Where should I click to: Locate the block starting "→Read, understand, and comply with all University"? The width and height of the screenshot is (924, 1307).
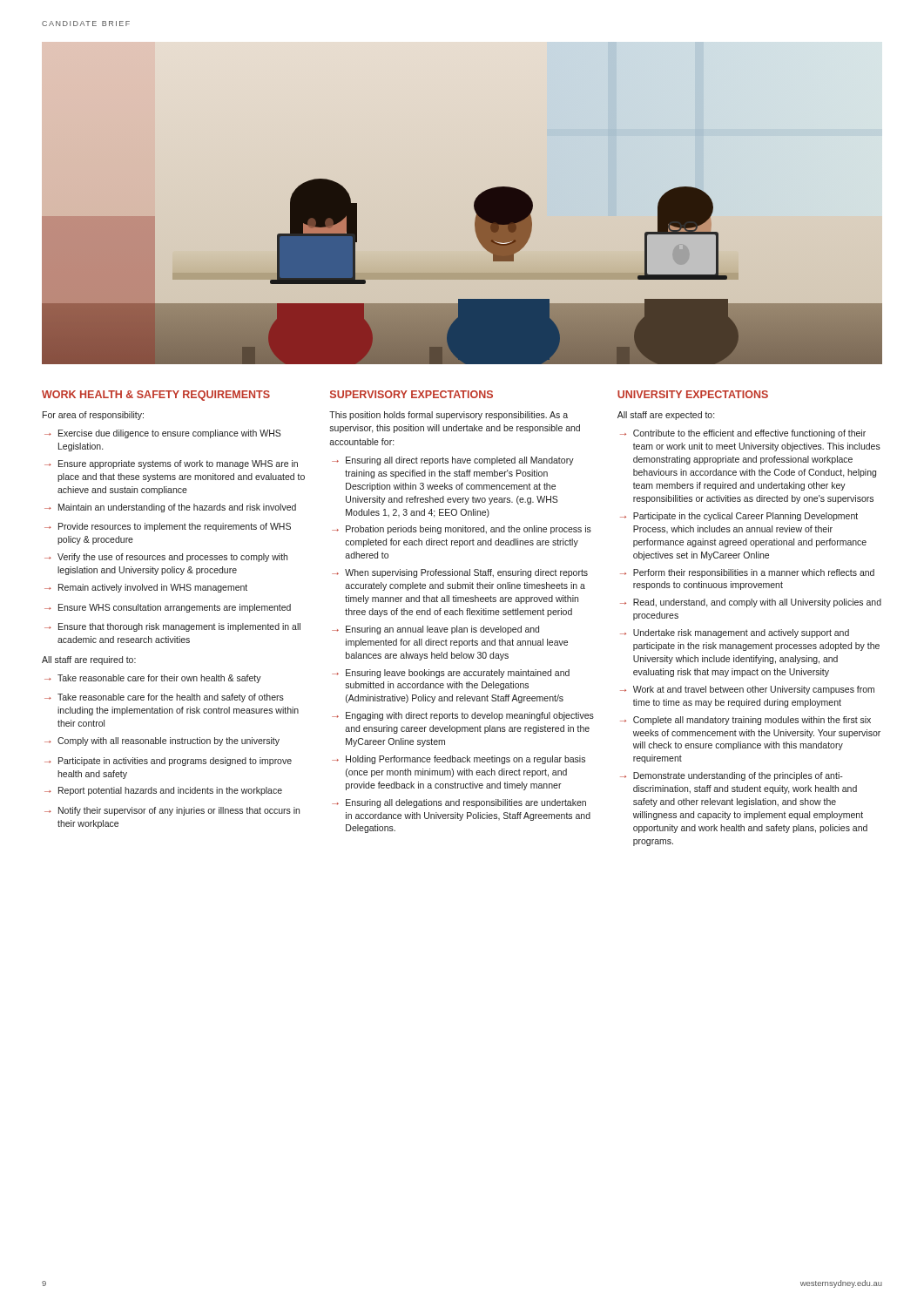[x=750, y=609]
